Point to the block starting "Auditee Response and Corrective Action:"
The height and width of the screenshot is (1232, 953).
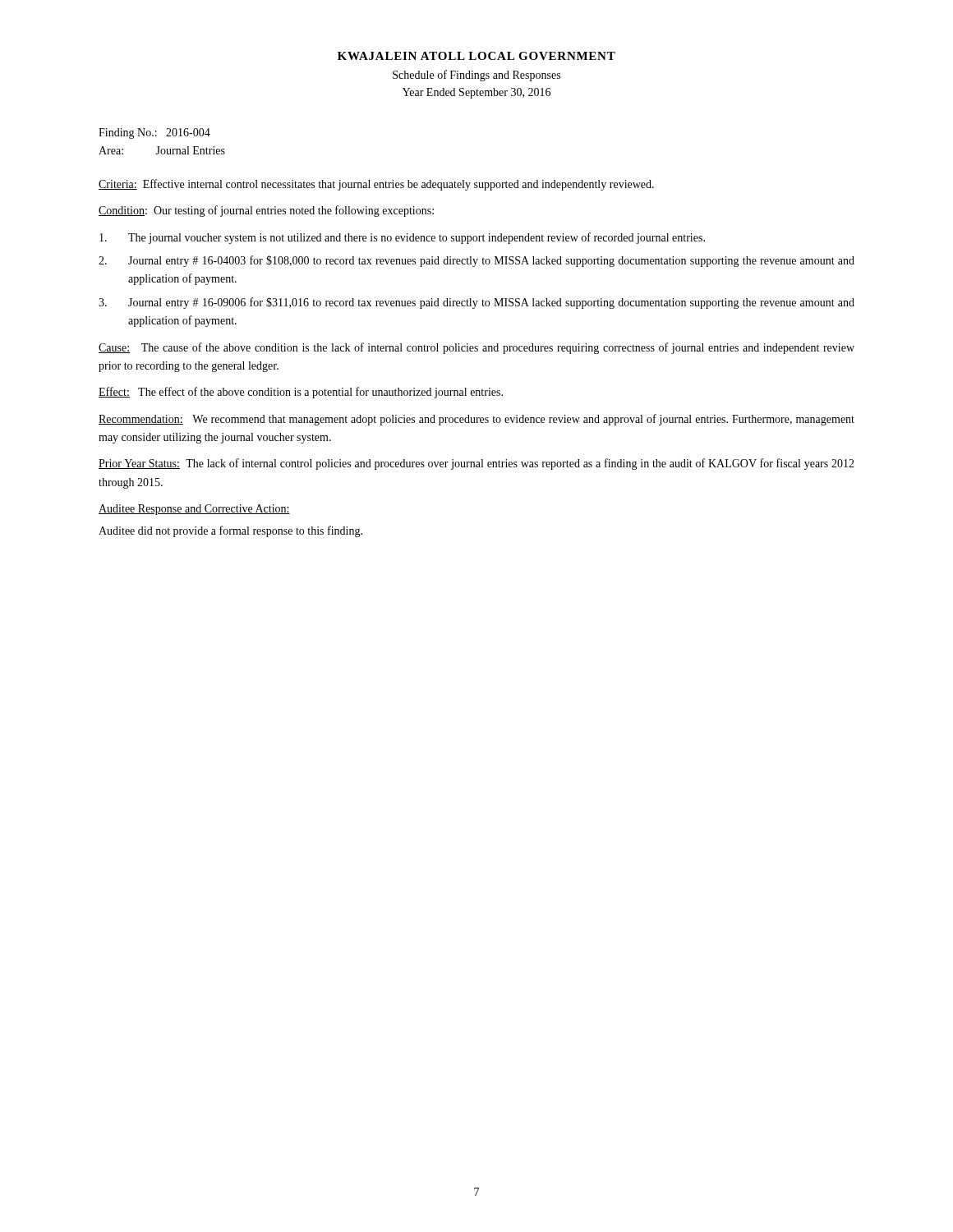click(x=194, y=509)
